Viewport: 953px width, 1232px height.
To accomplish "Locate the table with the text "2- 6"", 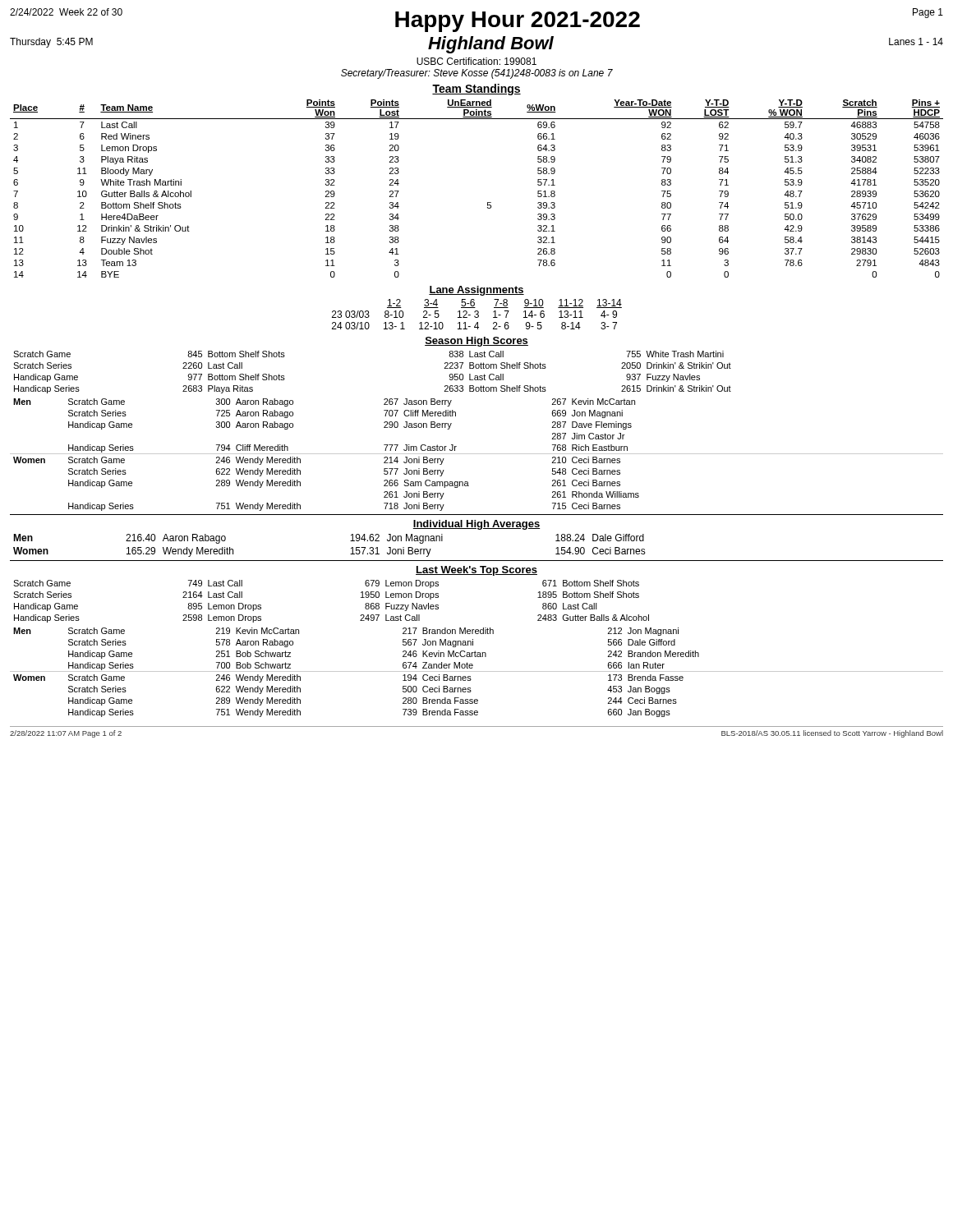I will pos(476,315).
